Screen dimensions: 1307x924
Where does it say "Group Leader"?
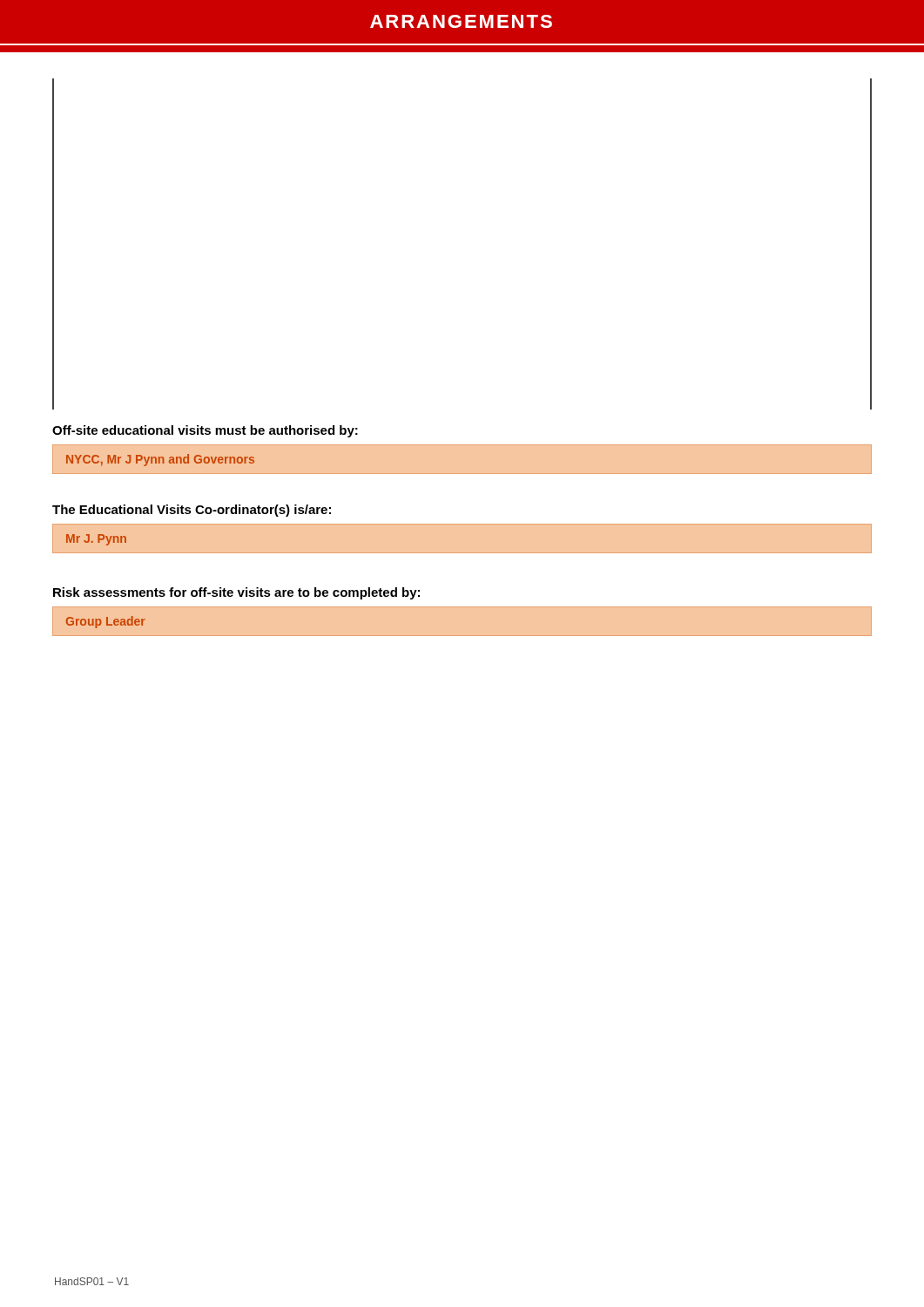pyautogui.click(x=105, y=621)
